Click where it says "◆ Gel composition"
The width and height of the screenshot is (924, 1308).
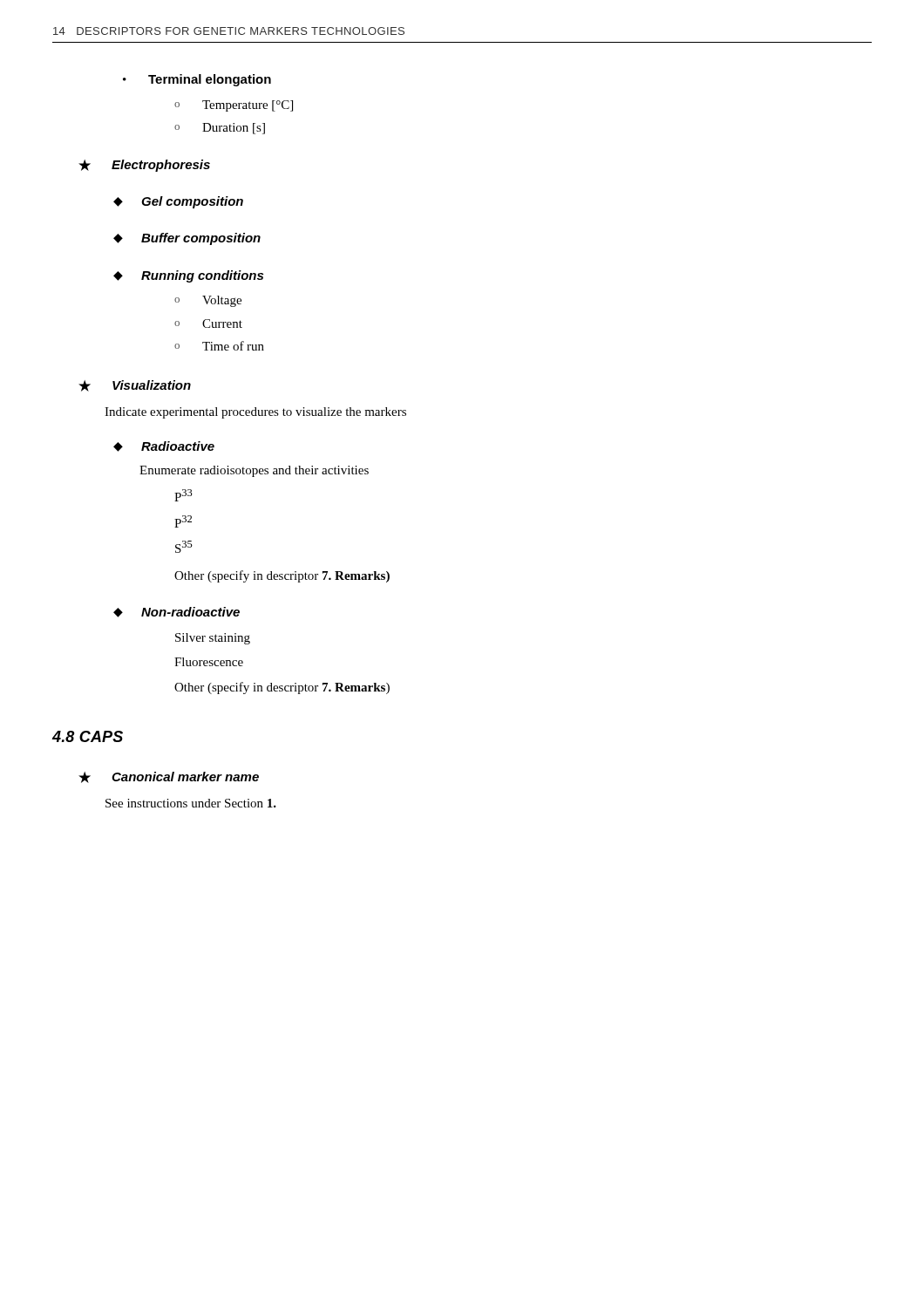pos(178,201)
